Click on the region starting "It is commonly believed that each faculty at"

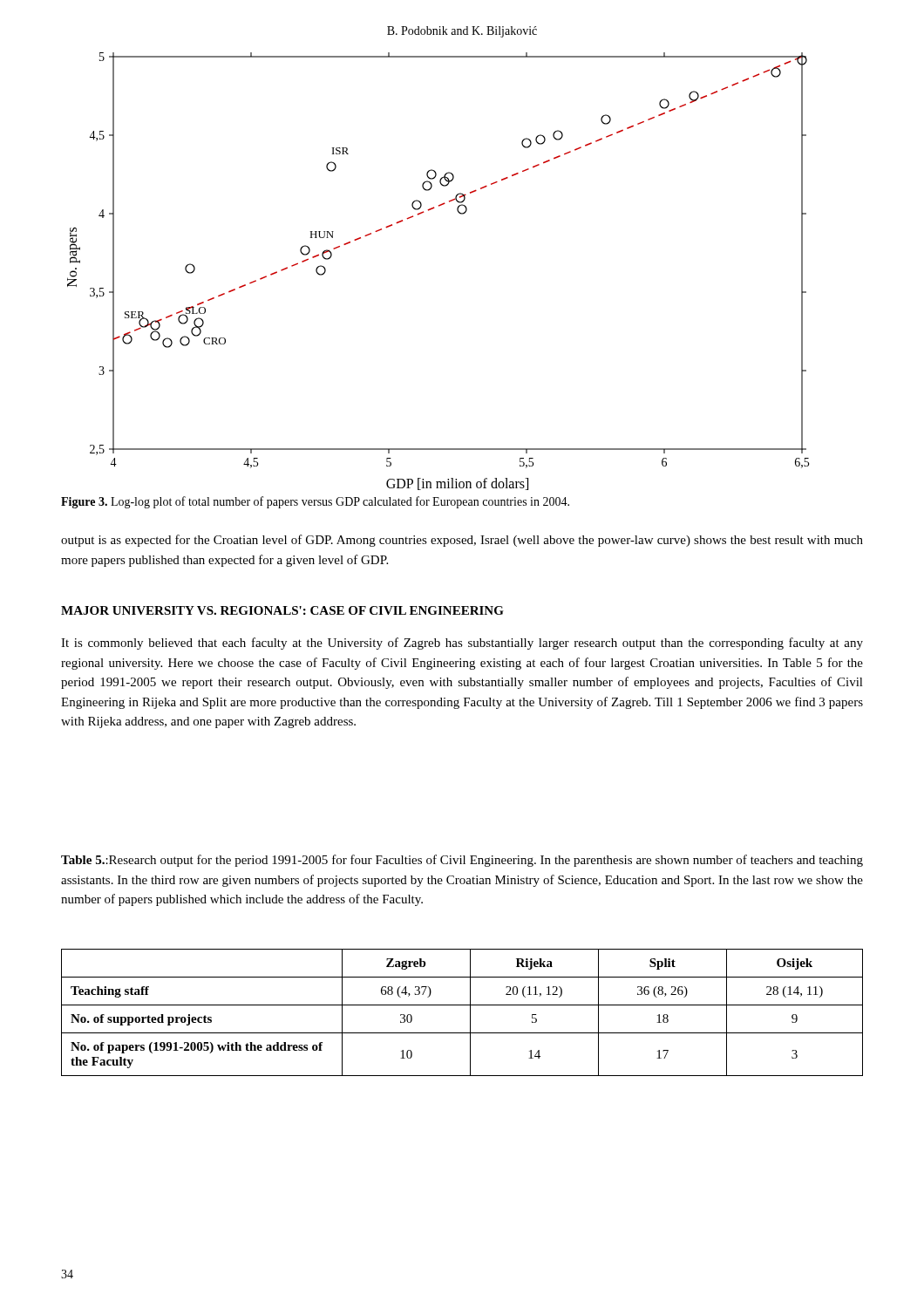pyautogui.click(x=462, y=682)
